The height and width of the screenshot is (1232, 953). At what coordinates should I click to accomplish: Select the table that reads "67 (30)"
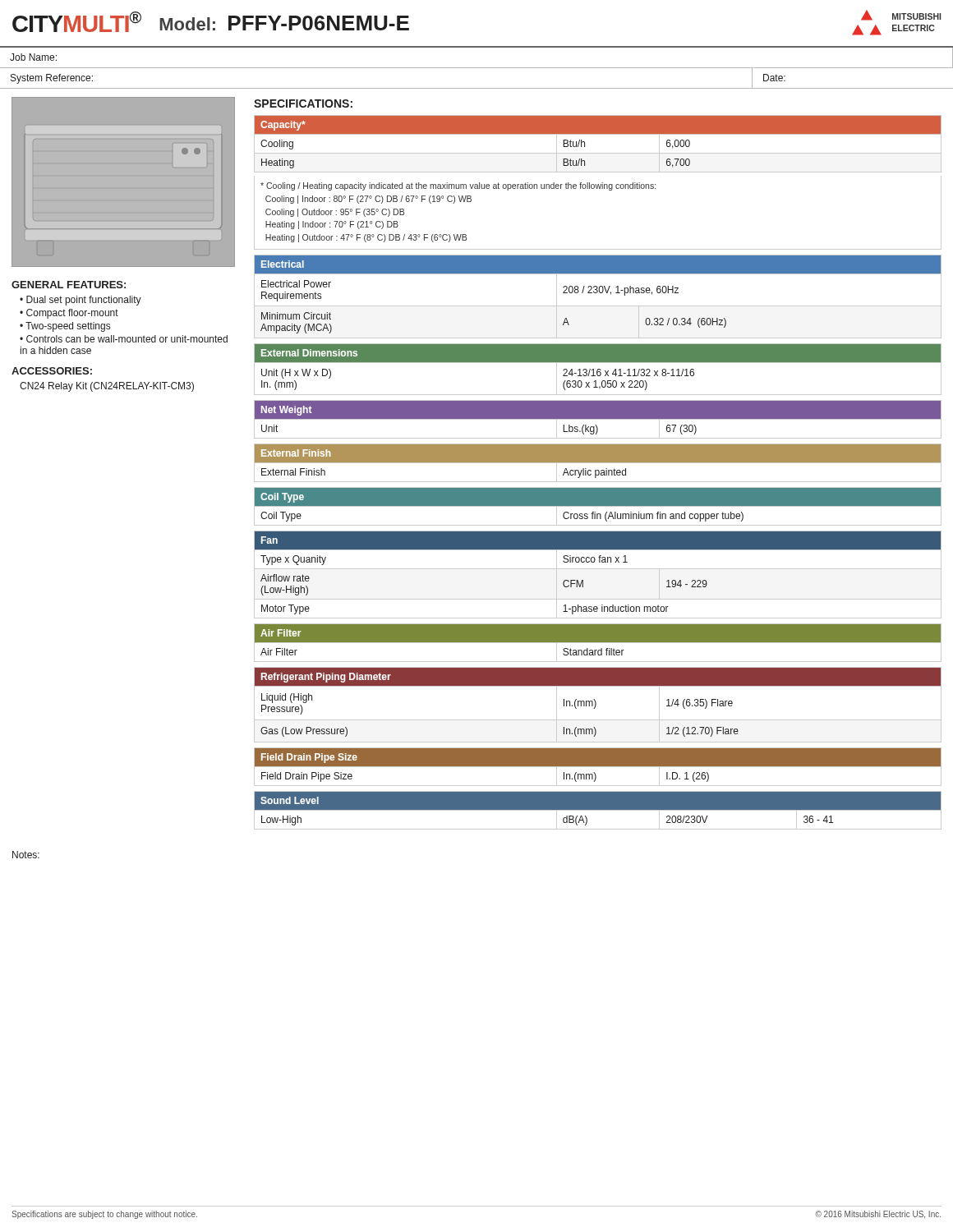[598, 419]
